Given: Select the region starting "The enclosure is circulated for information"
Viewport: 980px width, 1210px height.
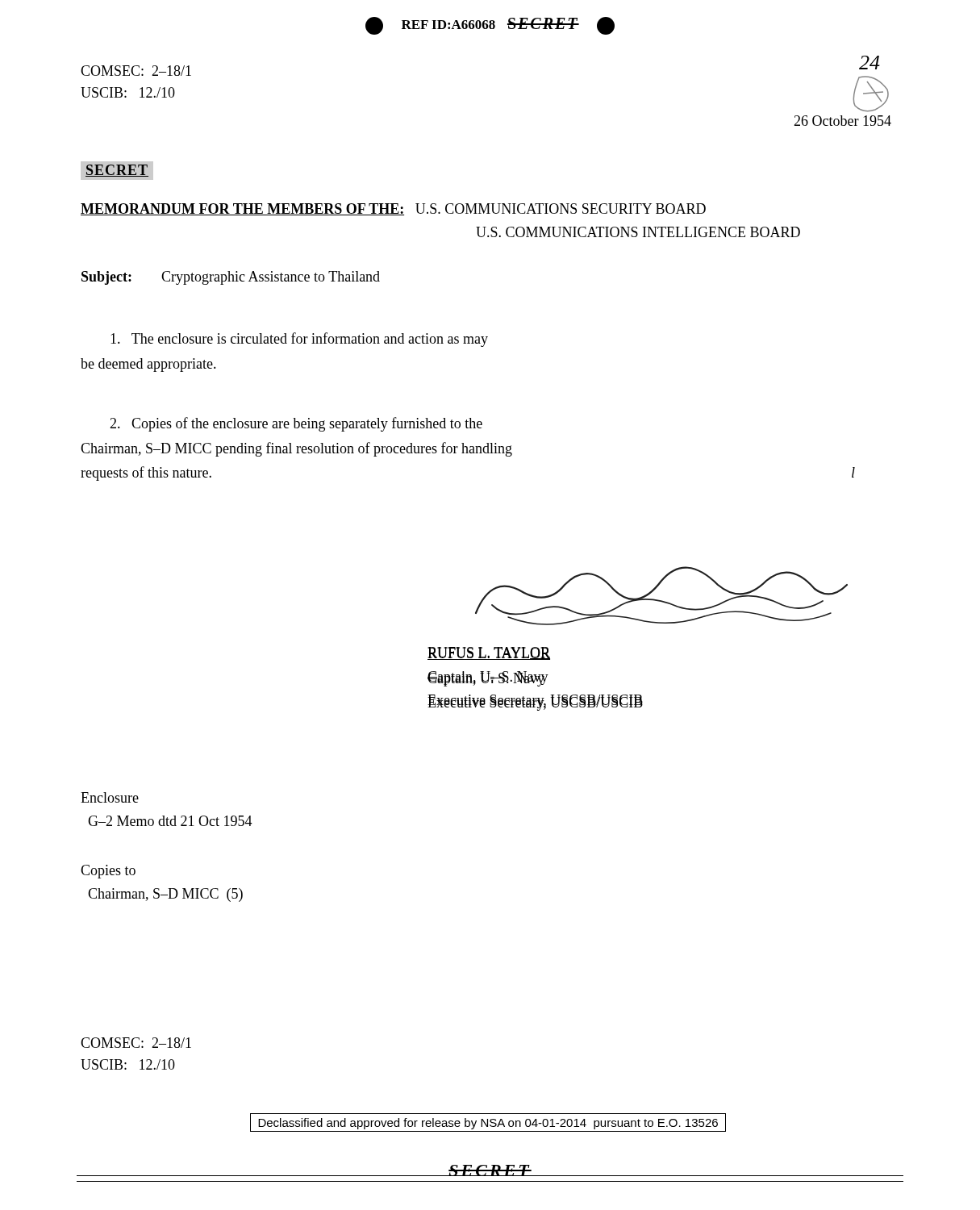Looking at the screenshot, I should [x=284, y=351].
